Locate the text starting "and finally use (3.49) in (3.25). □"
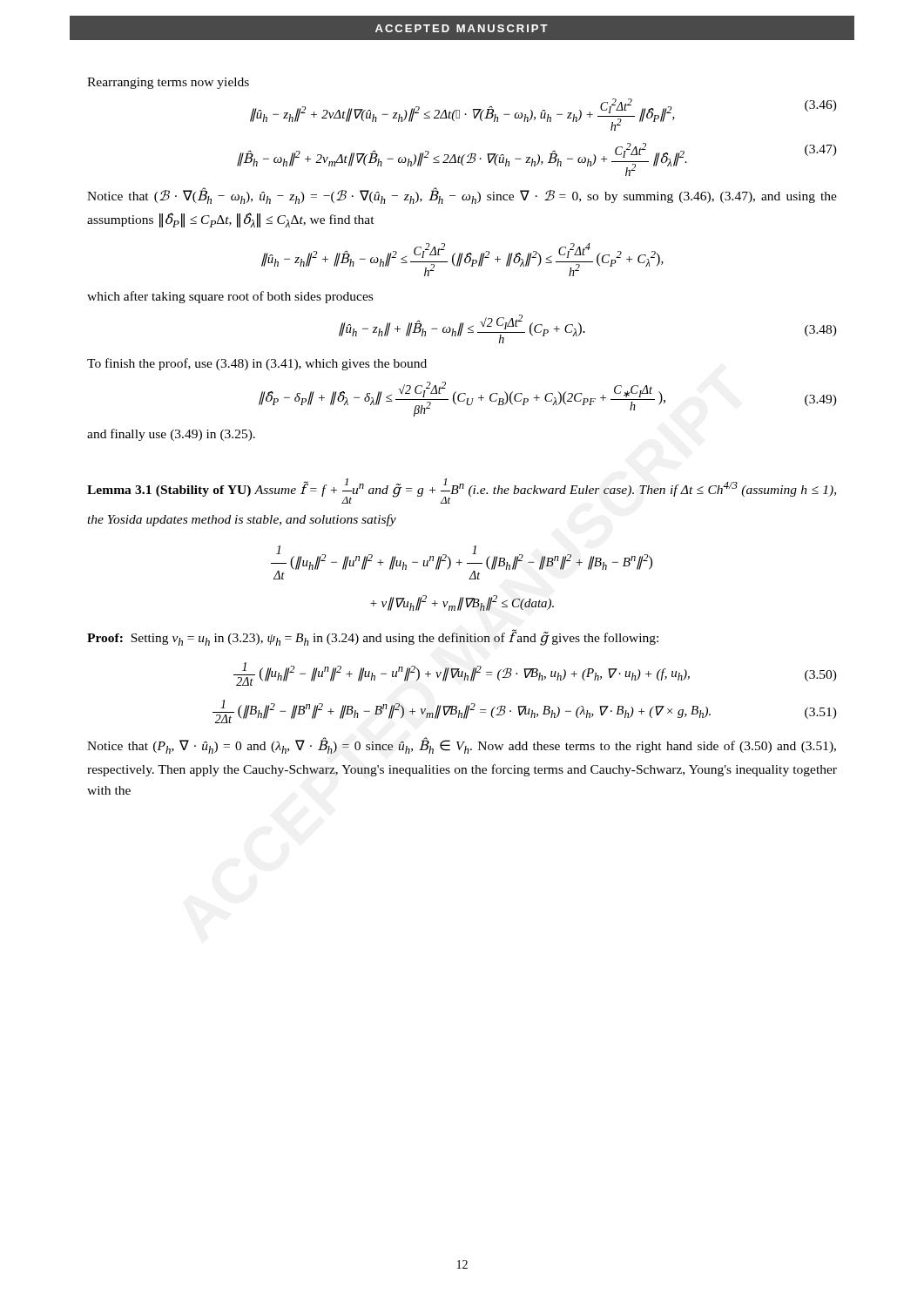The width and height of the screenshot is (924, 1307). (171, 435)
